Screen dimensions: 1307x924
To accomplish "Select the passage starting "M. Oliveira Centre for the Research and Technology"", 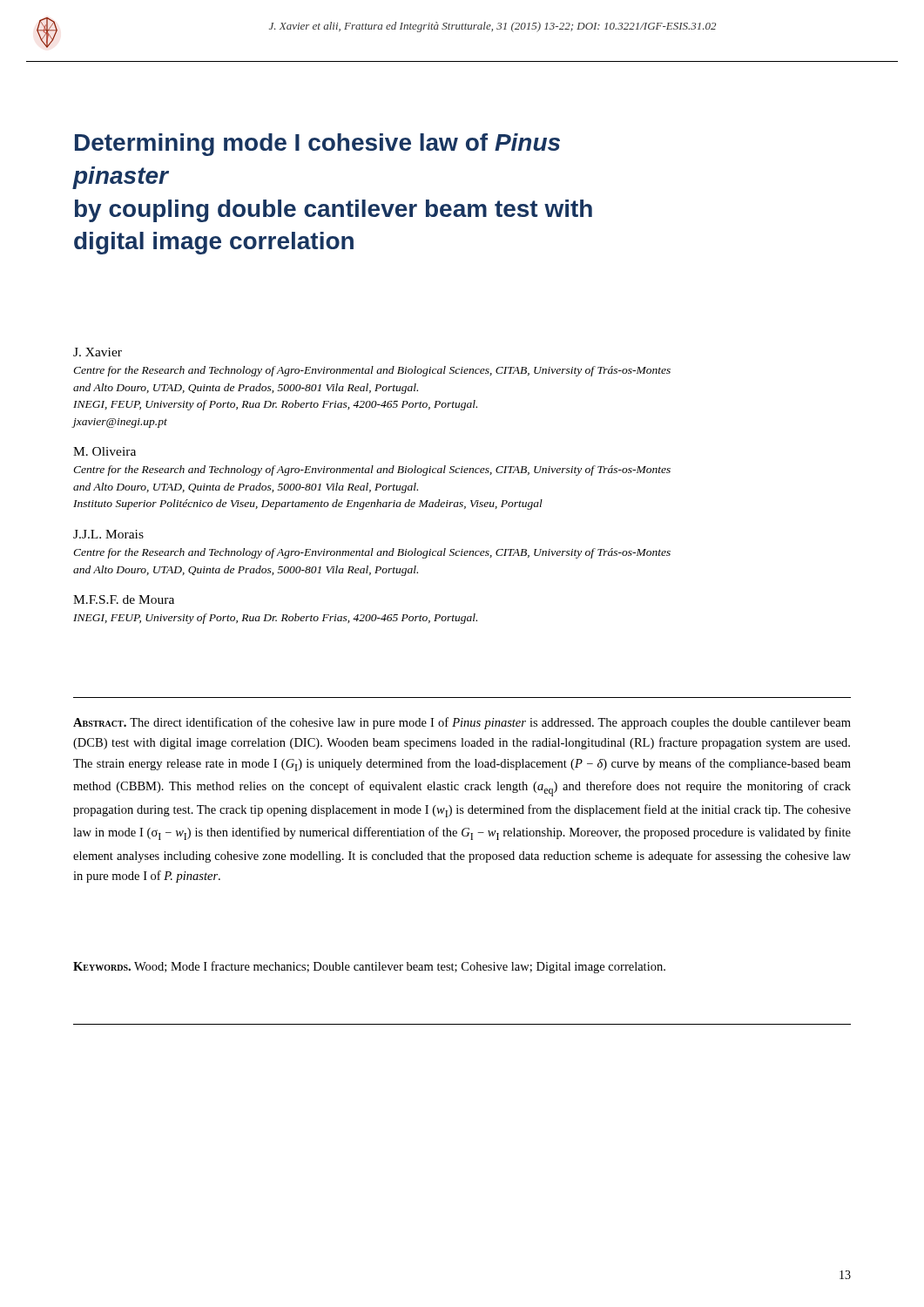I will (462, 478).
